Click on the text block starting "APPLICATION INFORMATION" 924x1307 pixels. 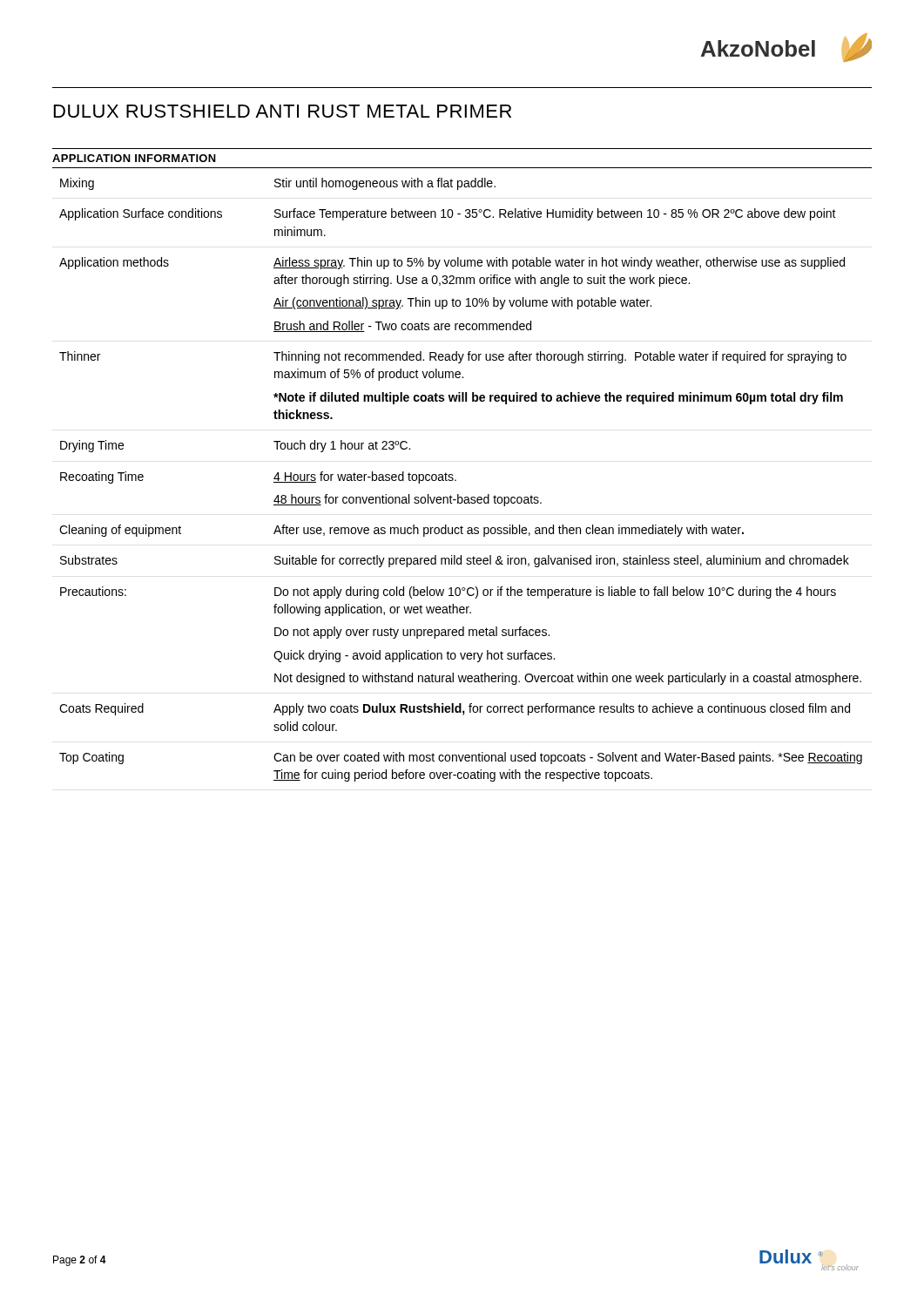coord(134,158)
